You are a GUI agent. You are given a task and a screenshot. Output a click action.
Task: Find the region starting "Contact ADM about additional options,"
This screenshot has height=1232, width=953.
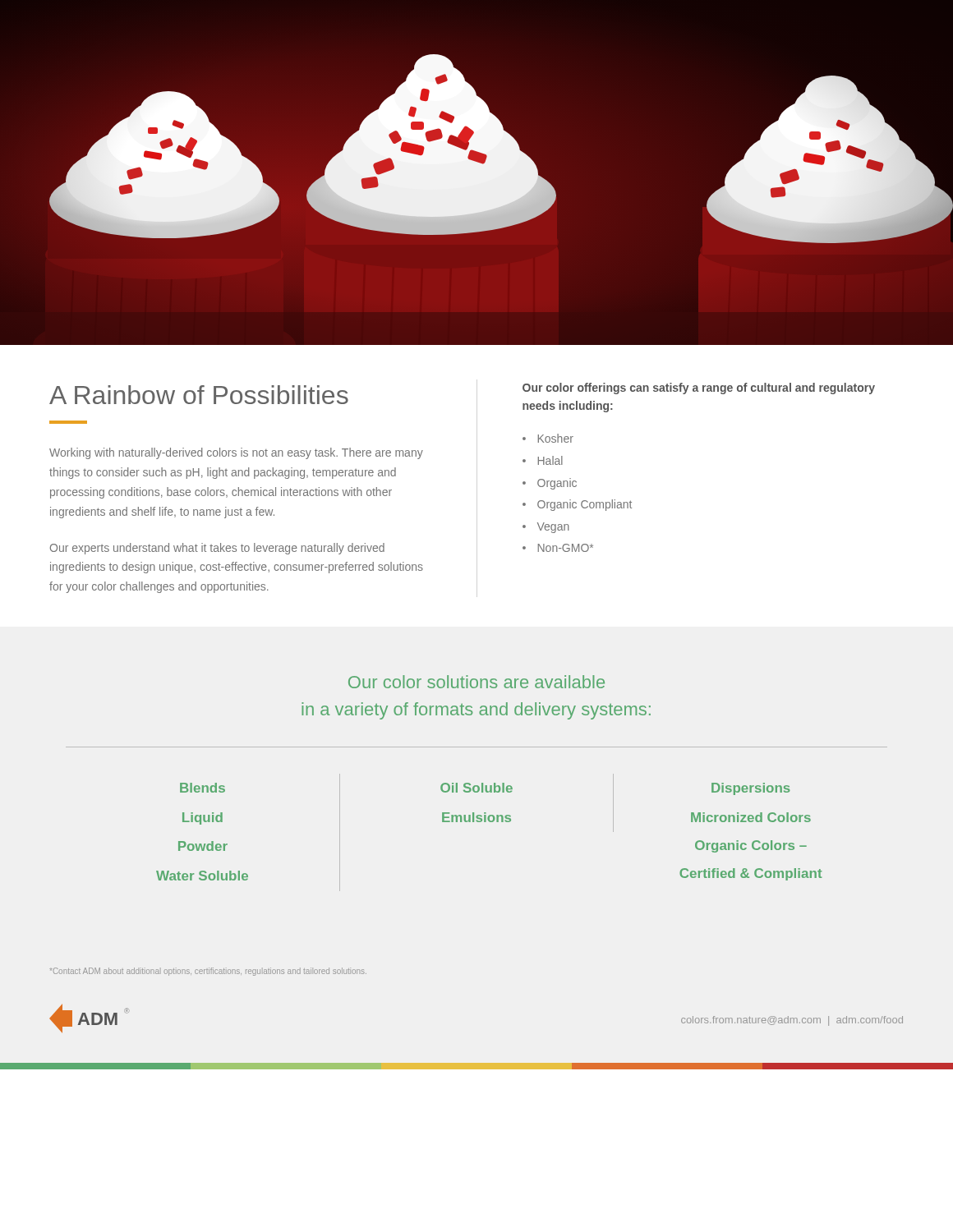[208, 971]
